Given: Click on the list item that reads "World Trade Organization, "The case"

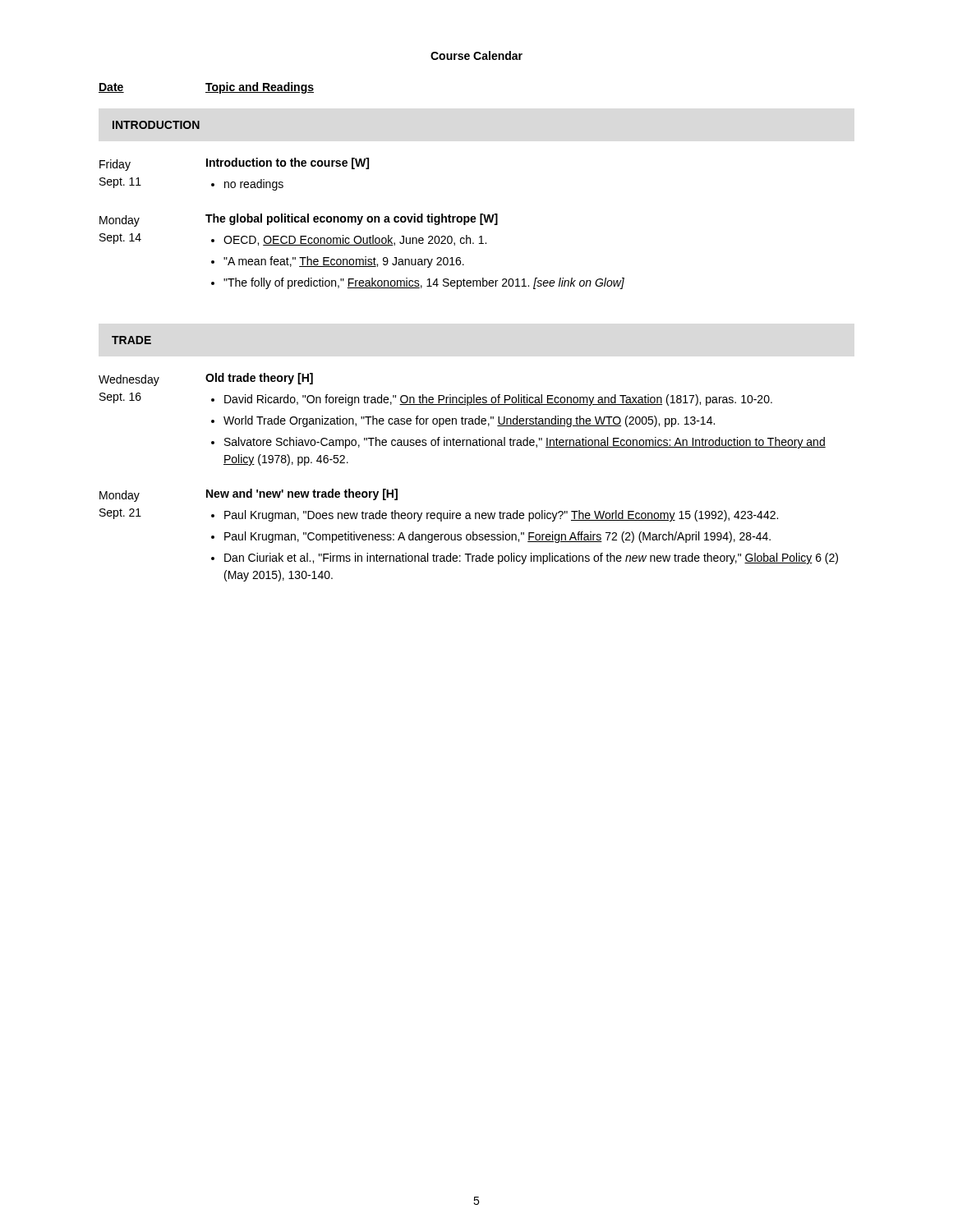Looking at the screenshot, I should [x=470, y=421].
